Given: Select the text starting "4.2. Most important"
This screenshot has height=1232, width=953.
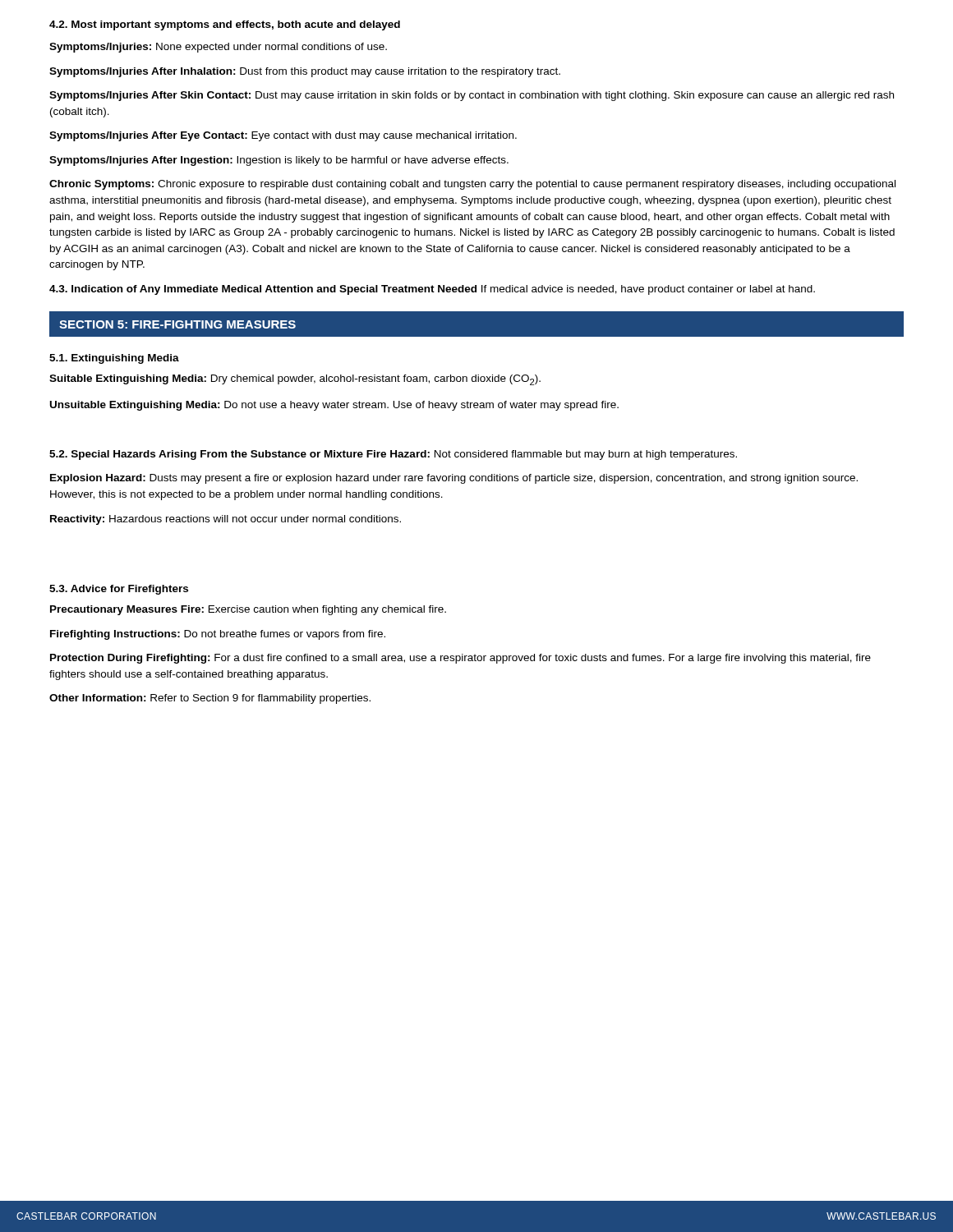Looking at the screenshot, I should tap(225, 24).
